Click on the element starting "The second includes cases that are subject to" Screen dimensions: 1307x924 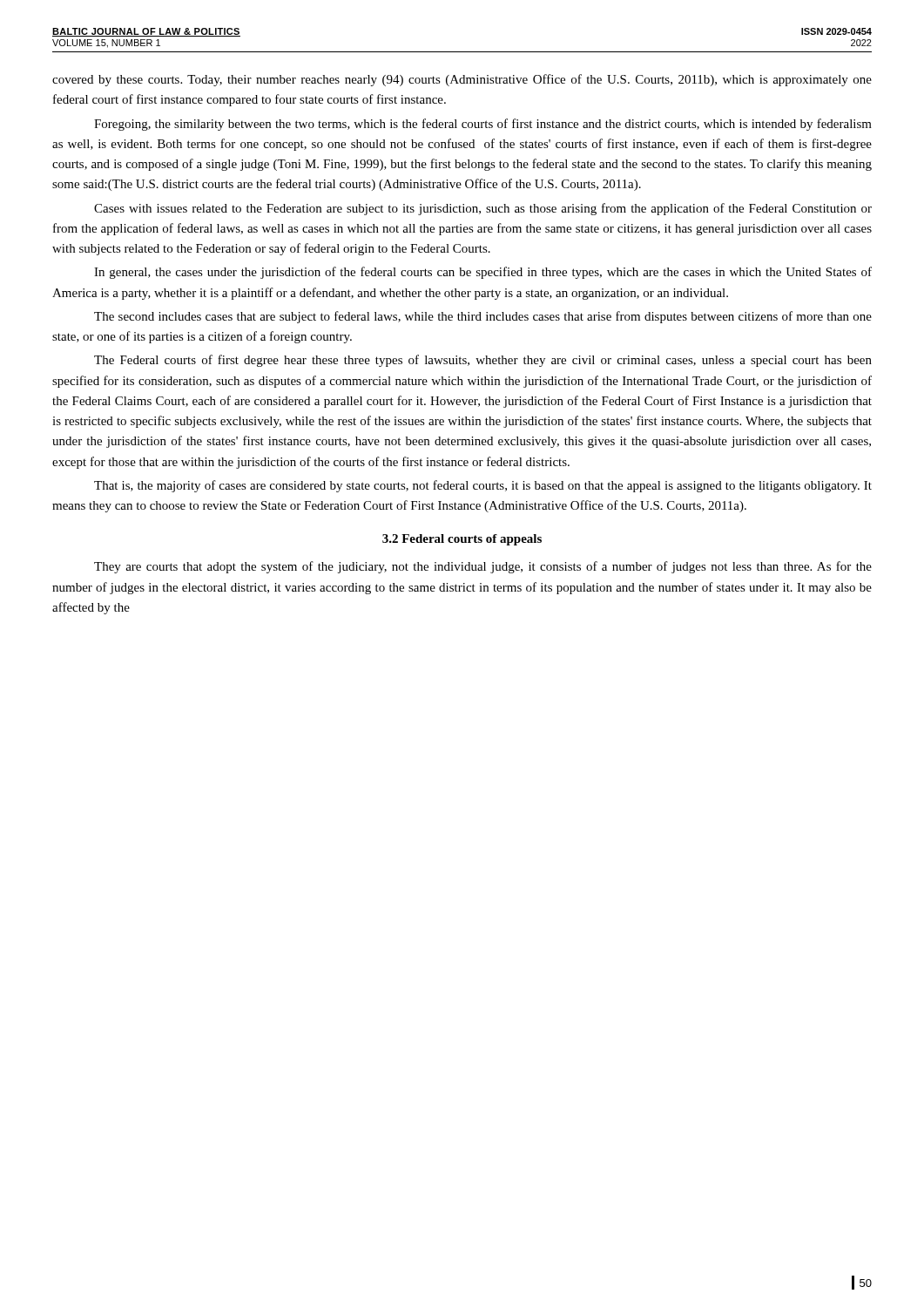pyautogui.click(x=462, y=327)
